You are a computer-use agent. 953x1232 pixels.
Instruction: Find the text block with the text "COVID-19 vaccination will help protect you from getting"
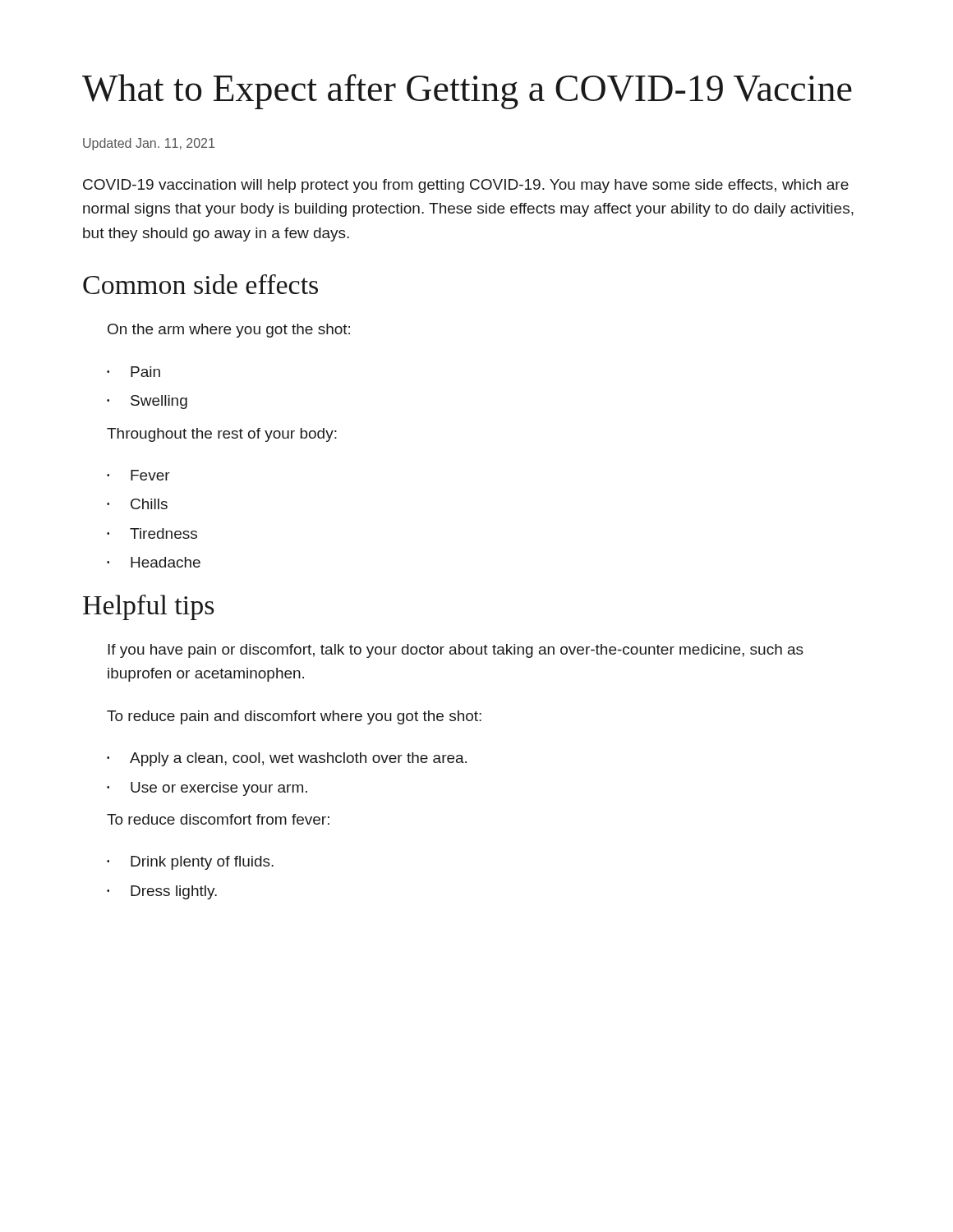coord(468,209)
